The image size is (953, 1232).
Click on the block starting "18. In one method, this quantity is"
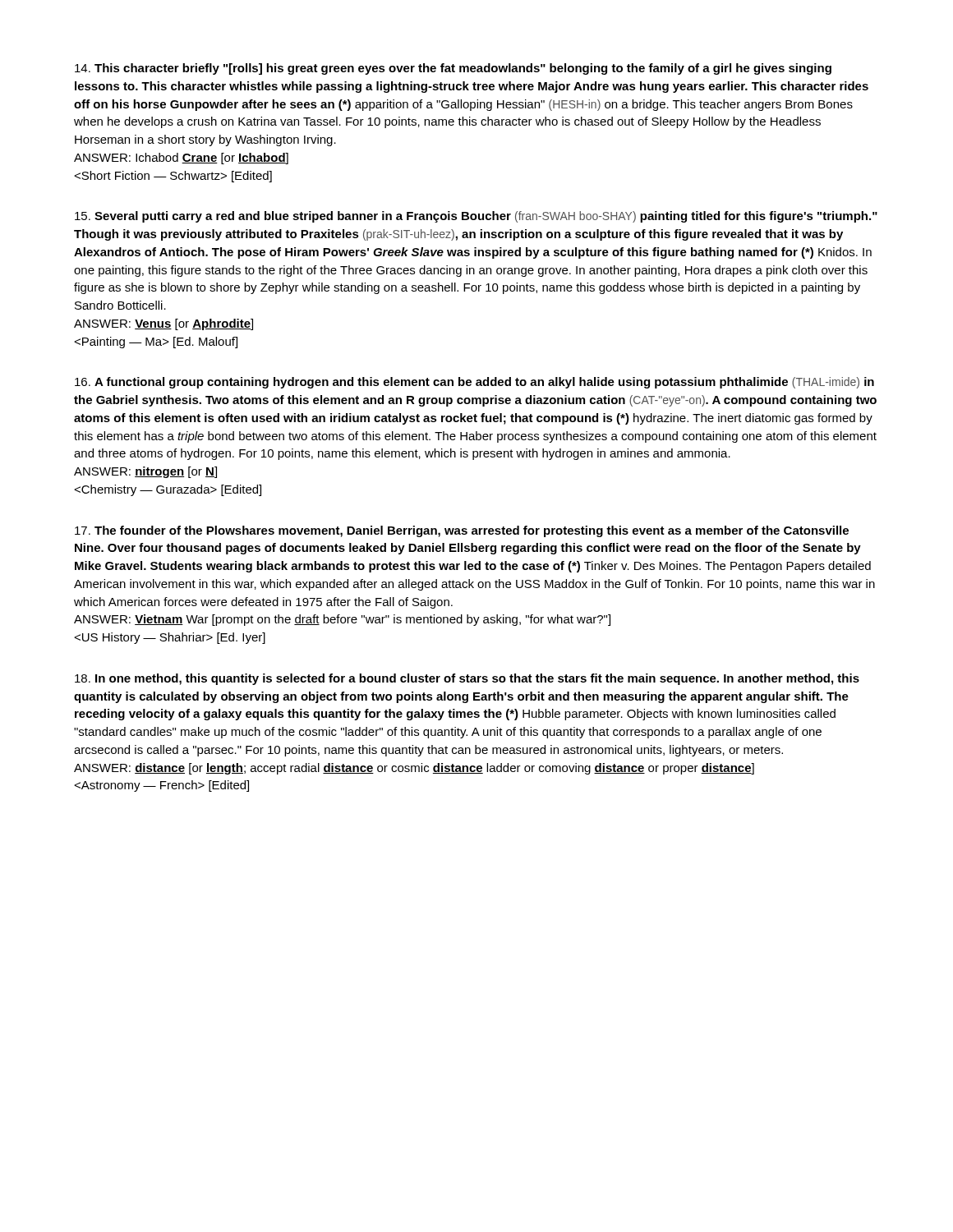476,732
